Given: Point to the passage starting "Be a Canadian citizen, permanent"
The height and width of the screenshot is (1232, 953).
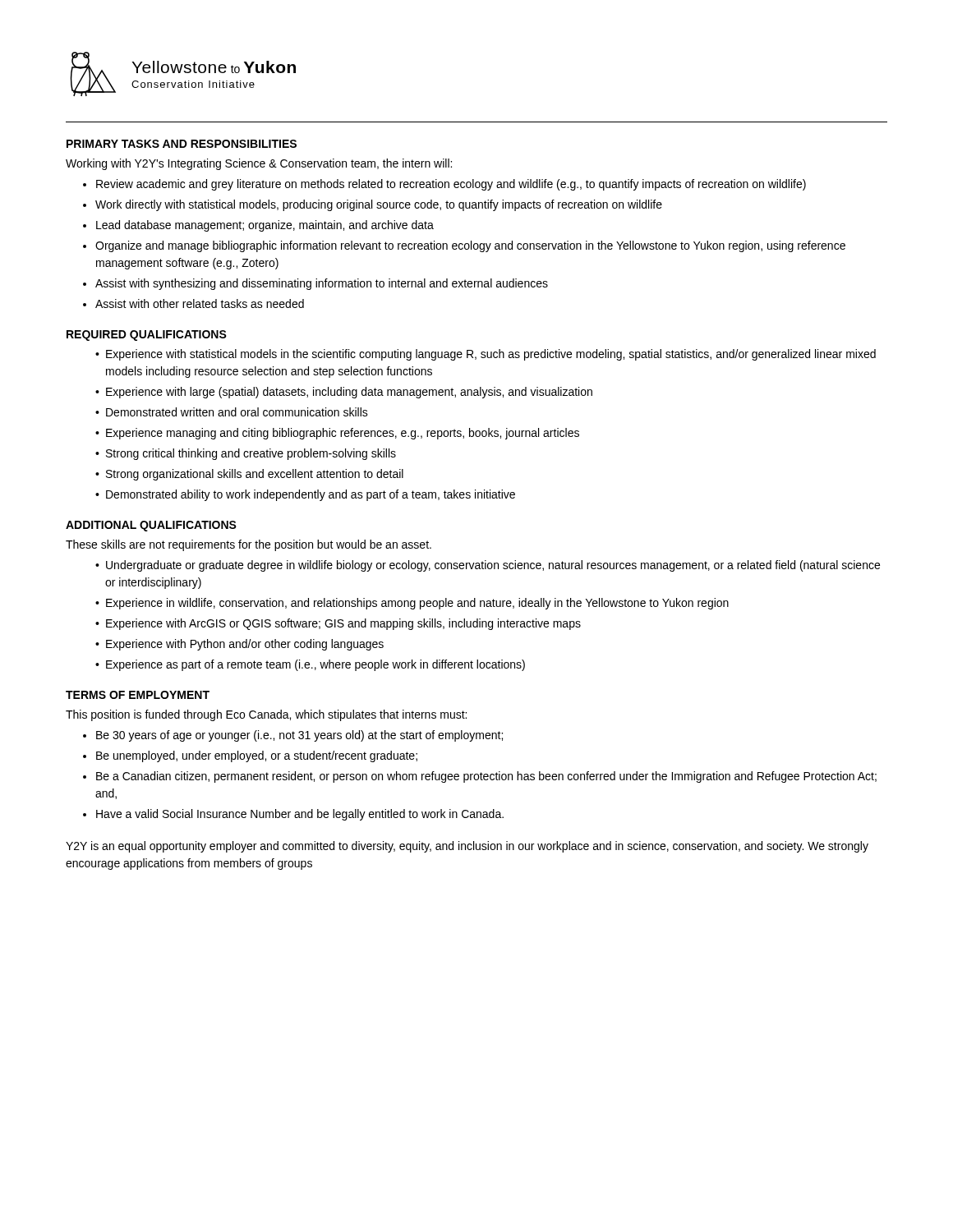Looking at the screenshot, I should point(486,785).
